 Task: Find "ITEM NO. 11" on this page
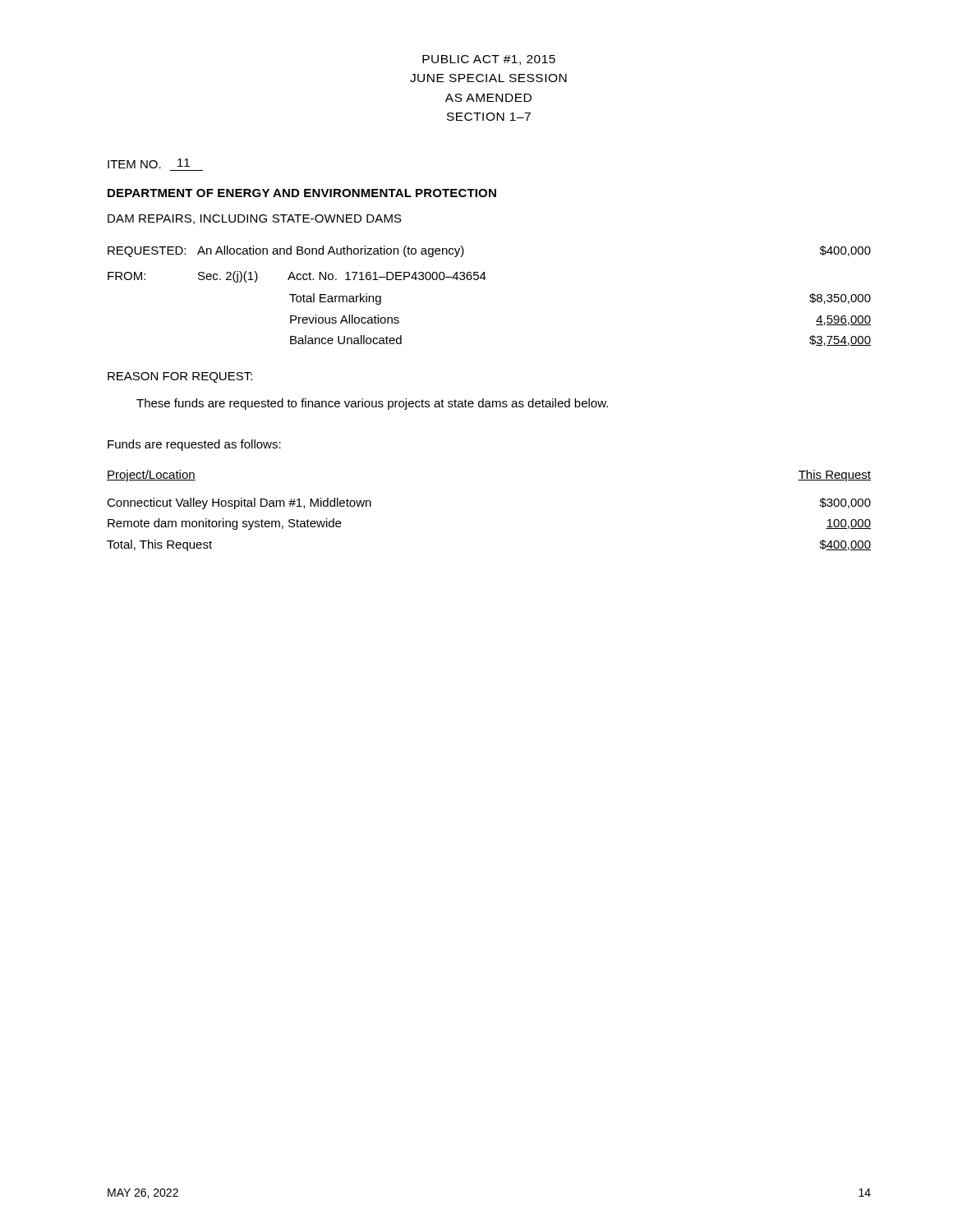pyautogui.click(x=155, y=163)
